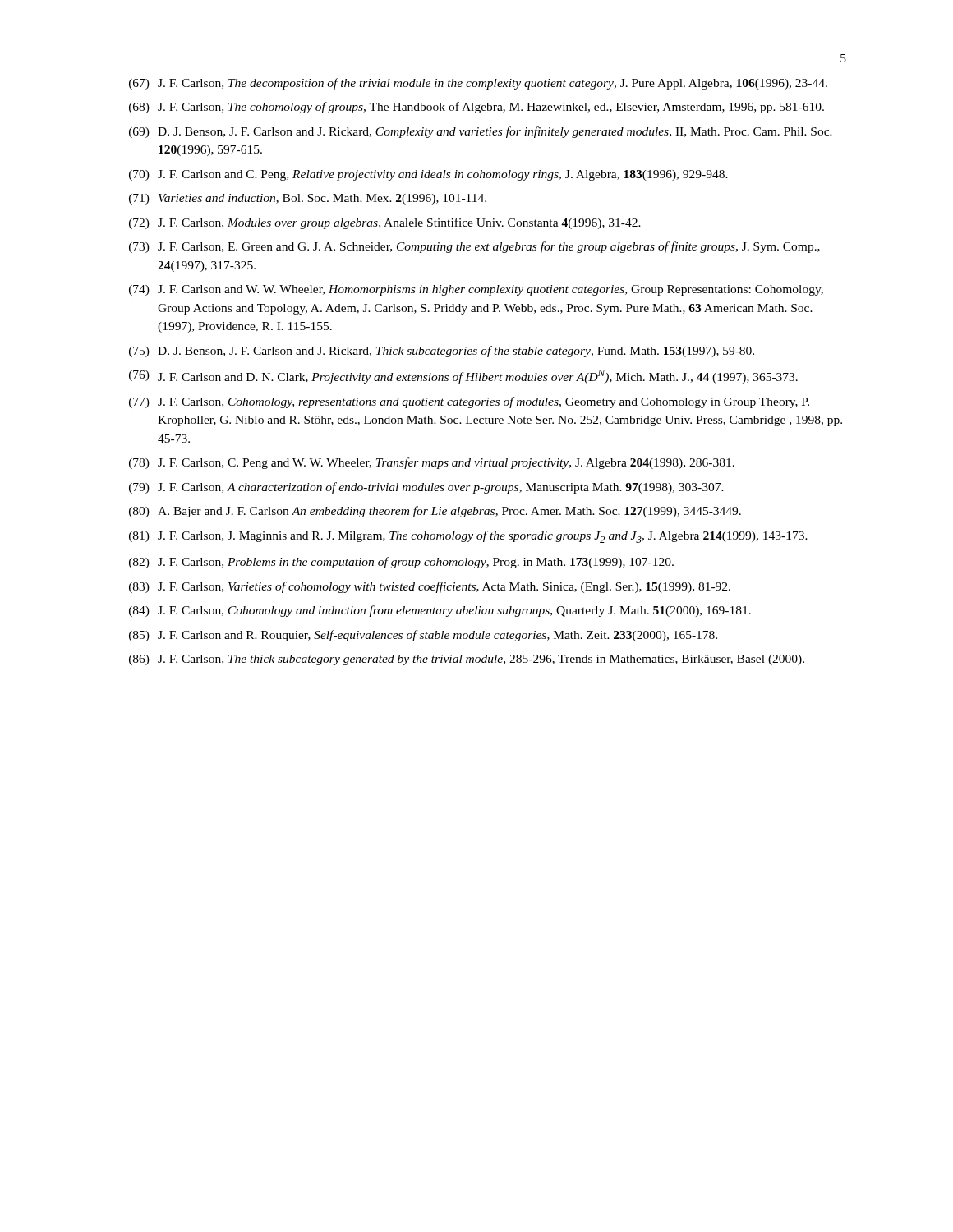Click on the text starting "(86) J. F. Carlson,"

click(476, 659)
